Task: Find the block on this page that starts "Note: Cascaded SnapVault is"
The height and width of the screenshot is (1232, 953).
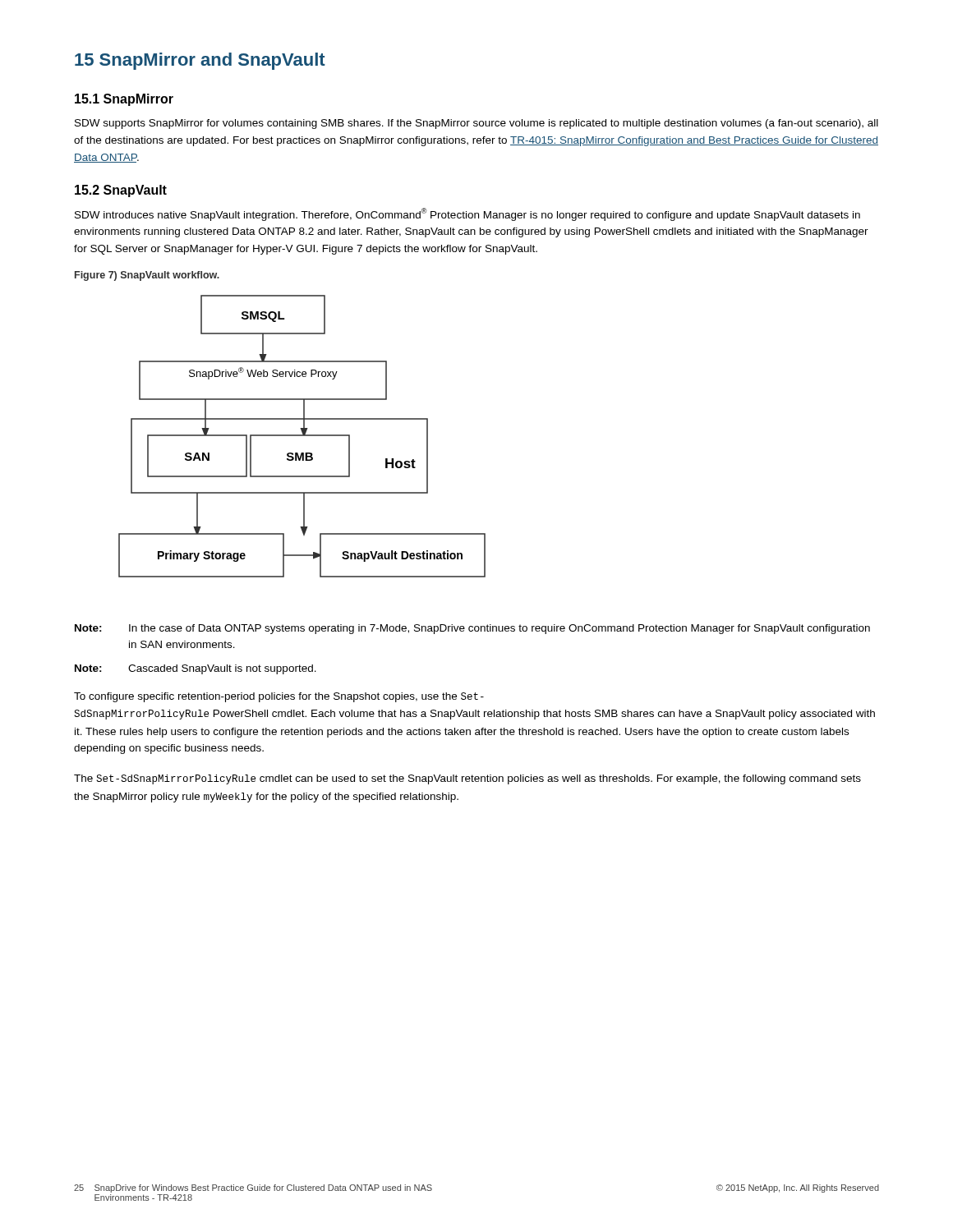Action: tap(196, 669)
